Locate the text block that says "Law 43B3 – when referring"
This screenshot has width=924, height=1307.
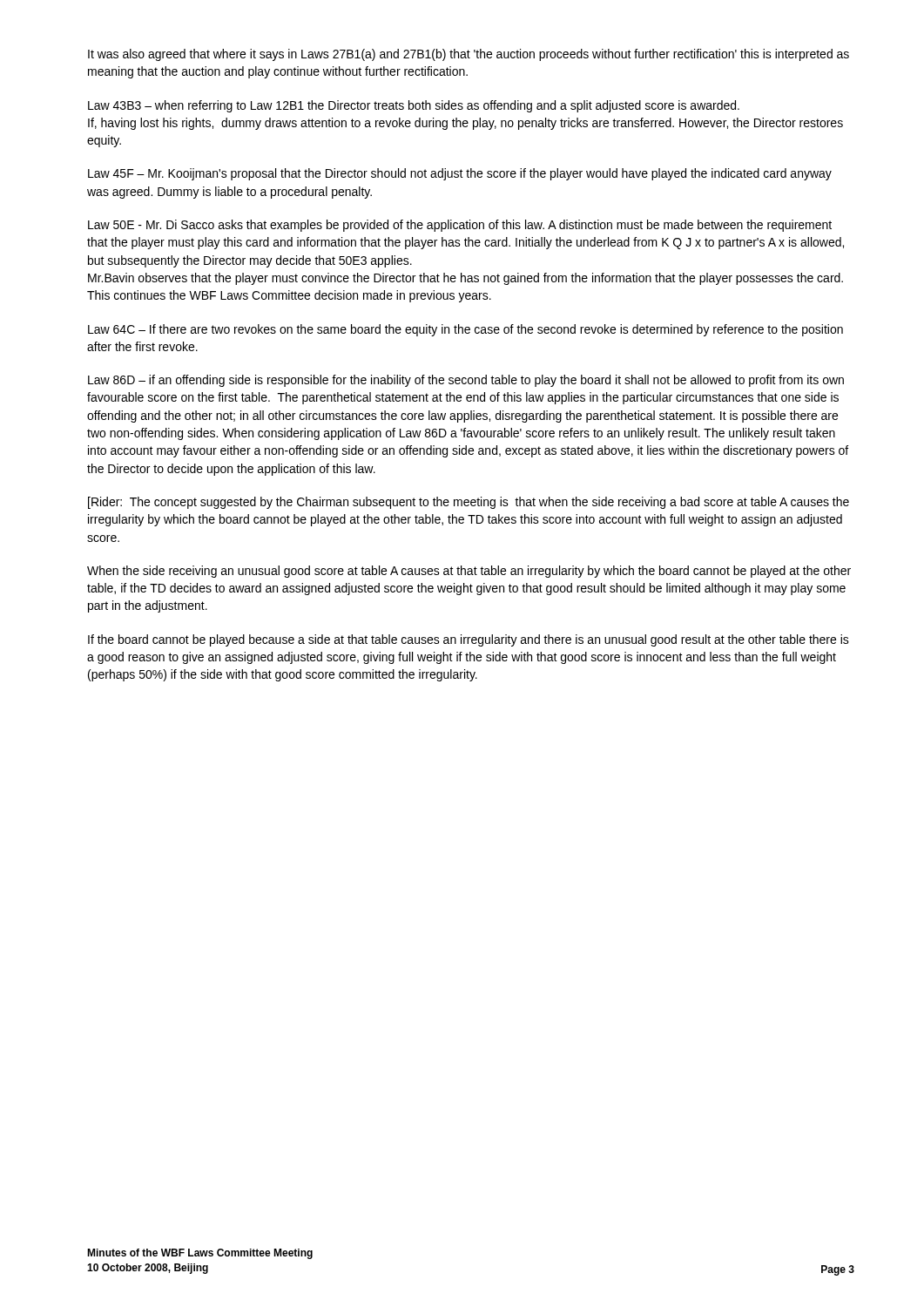pyautogui.click(x=465, y=123)
